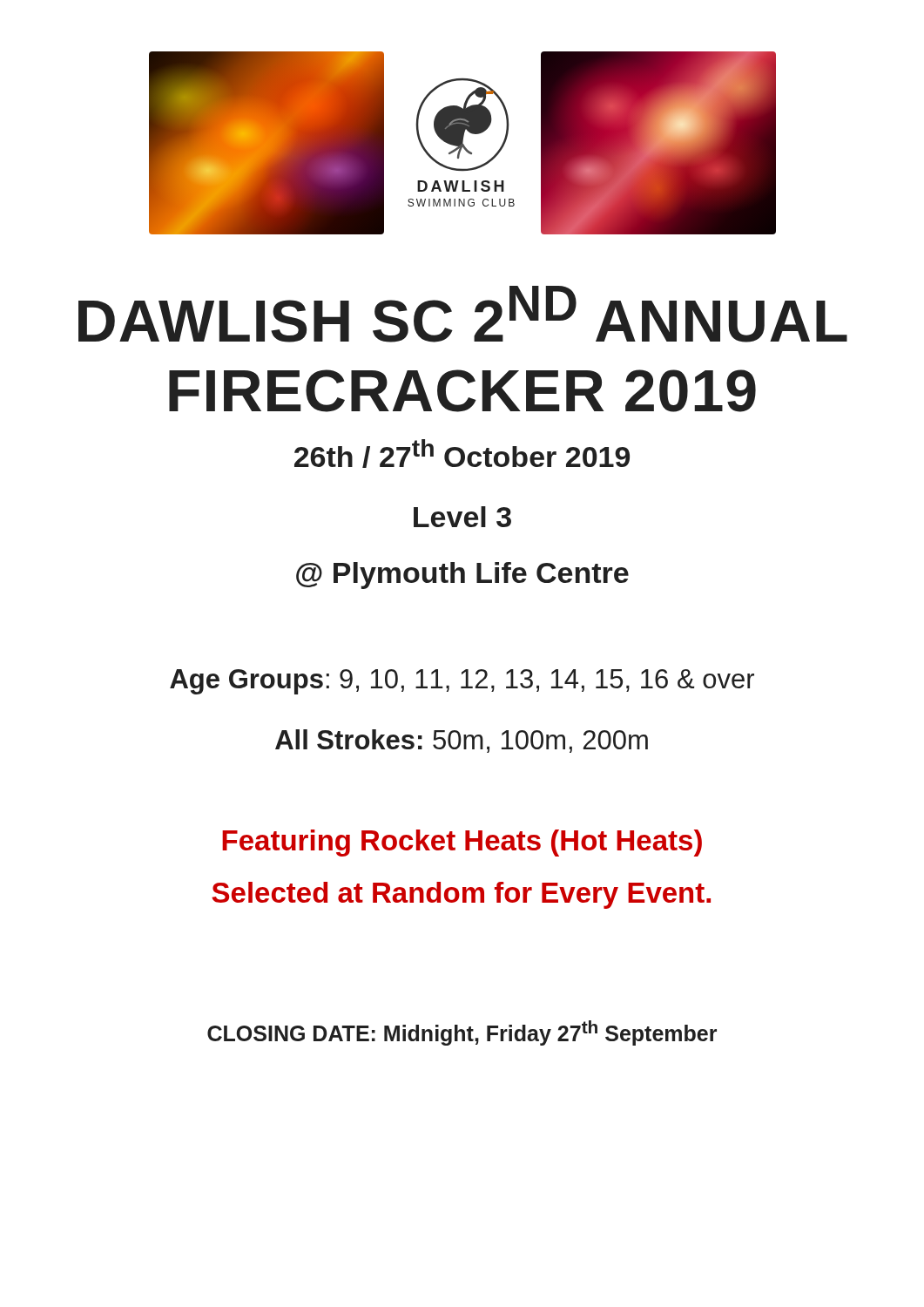Locate the text block that reads "26th / 27th"

(x=462, y=454)
